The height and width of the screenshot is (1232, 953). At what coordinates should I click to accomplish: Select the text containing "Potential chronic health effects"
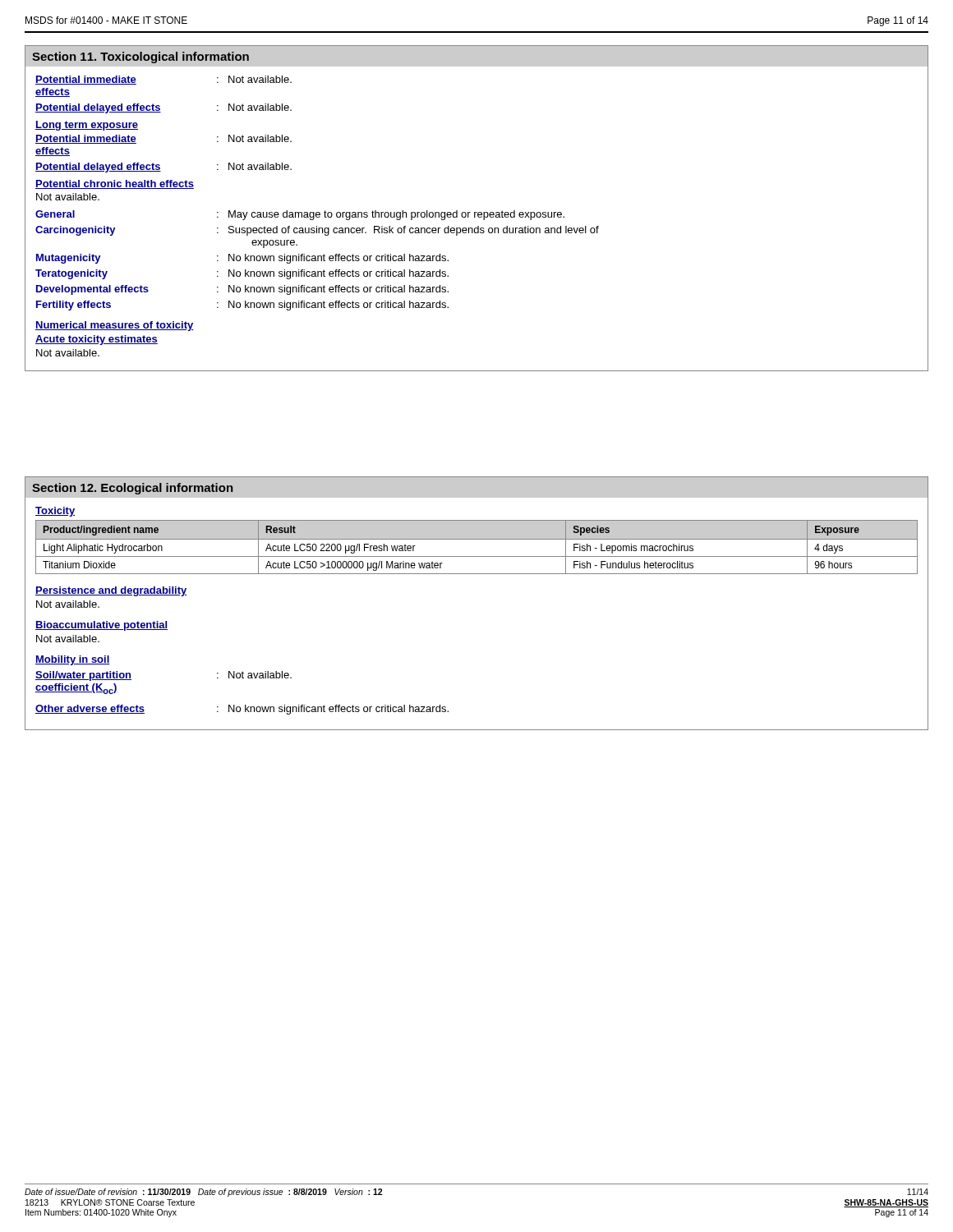tap(115, 184)
